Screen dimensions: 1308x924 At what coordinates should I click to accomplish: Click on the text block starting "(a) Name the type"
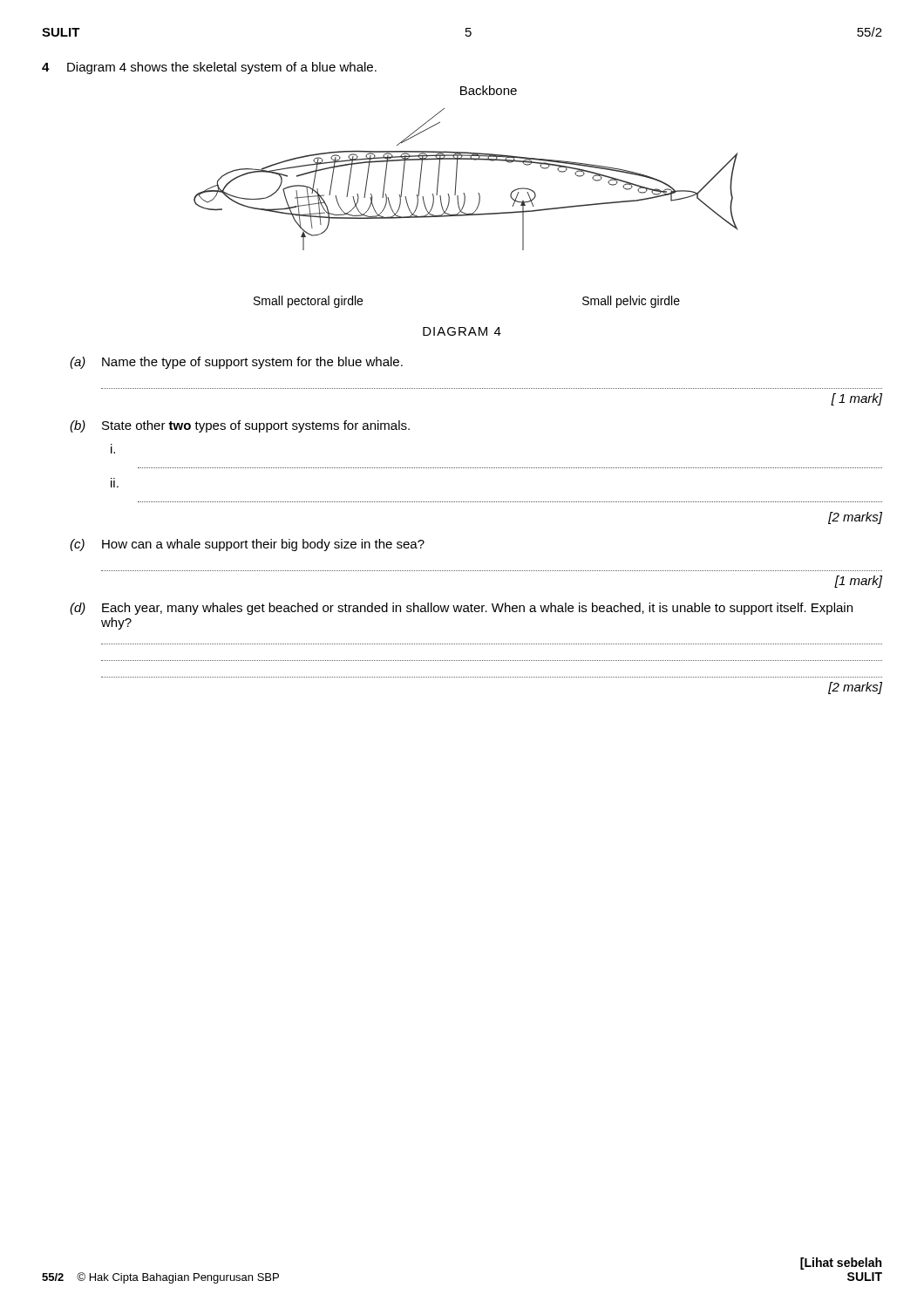coord(476,384)
